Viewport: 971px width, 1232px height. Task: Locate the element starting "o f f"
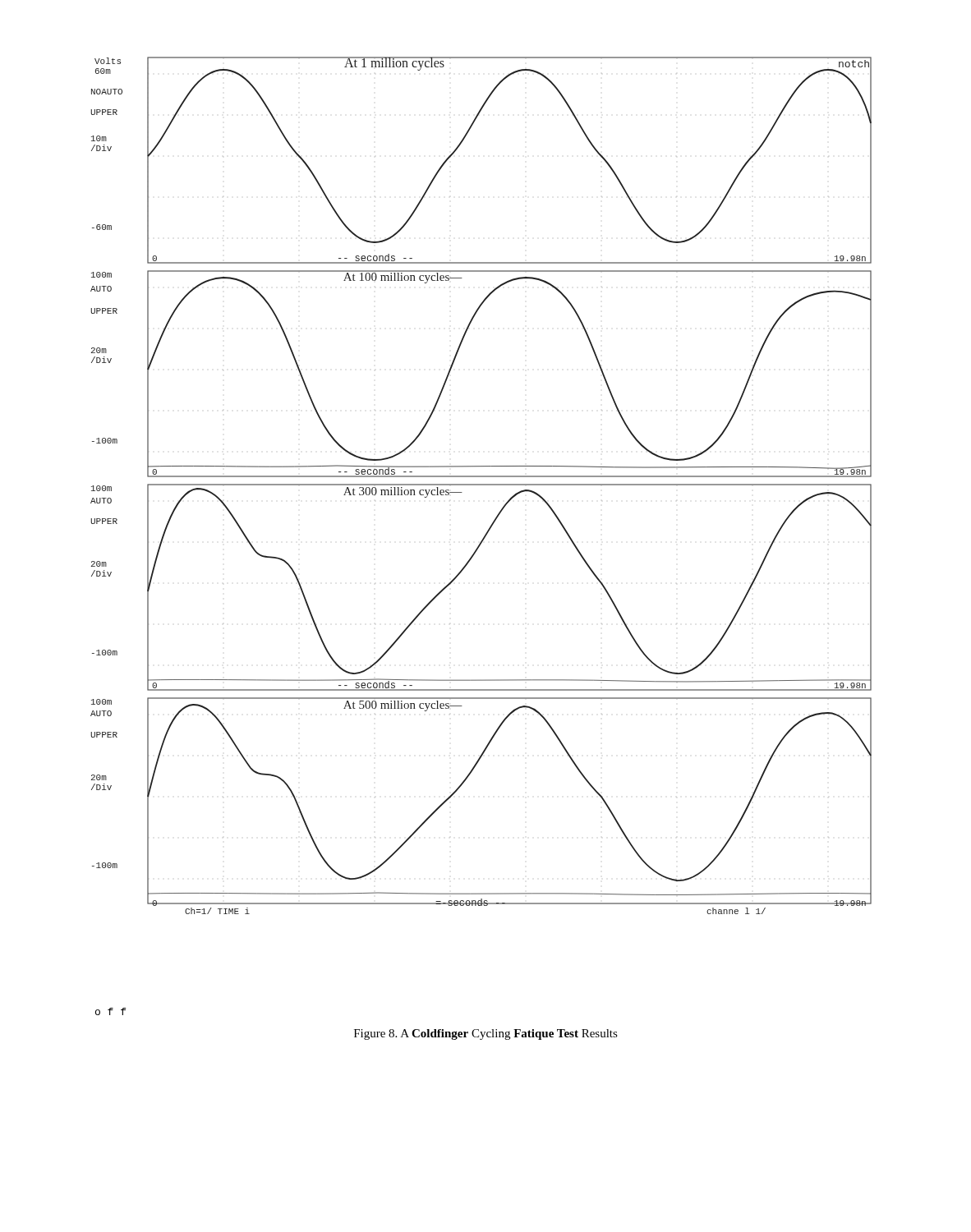(110, 1012)
